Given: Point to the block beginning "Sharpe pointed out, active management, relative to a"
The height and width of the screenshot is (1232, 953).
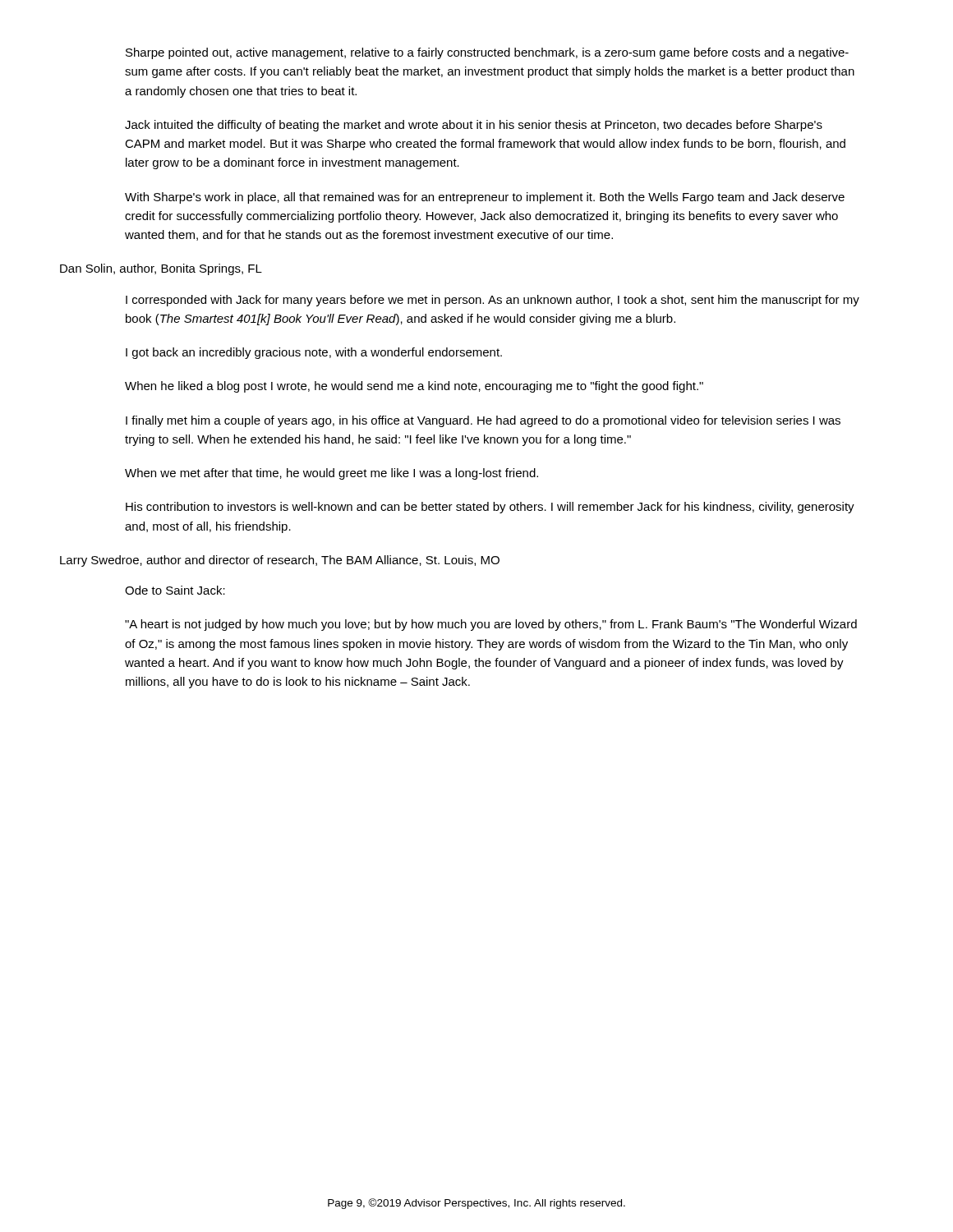Looking at the screenshot, I should pyautogui.click(x=493, y=71).
